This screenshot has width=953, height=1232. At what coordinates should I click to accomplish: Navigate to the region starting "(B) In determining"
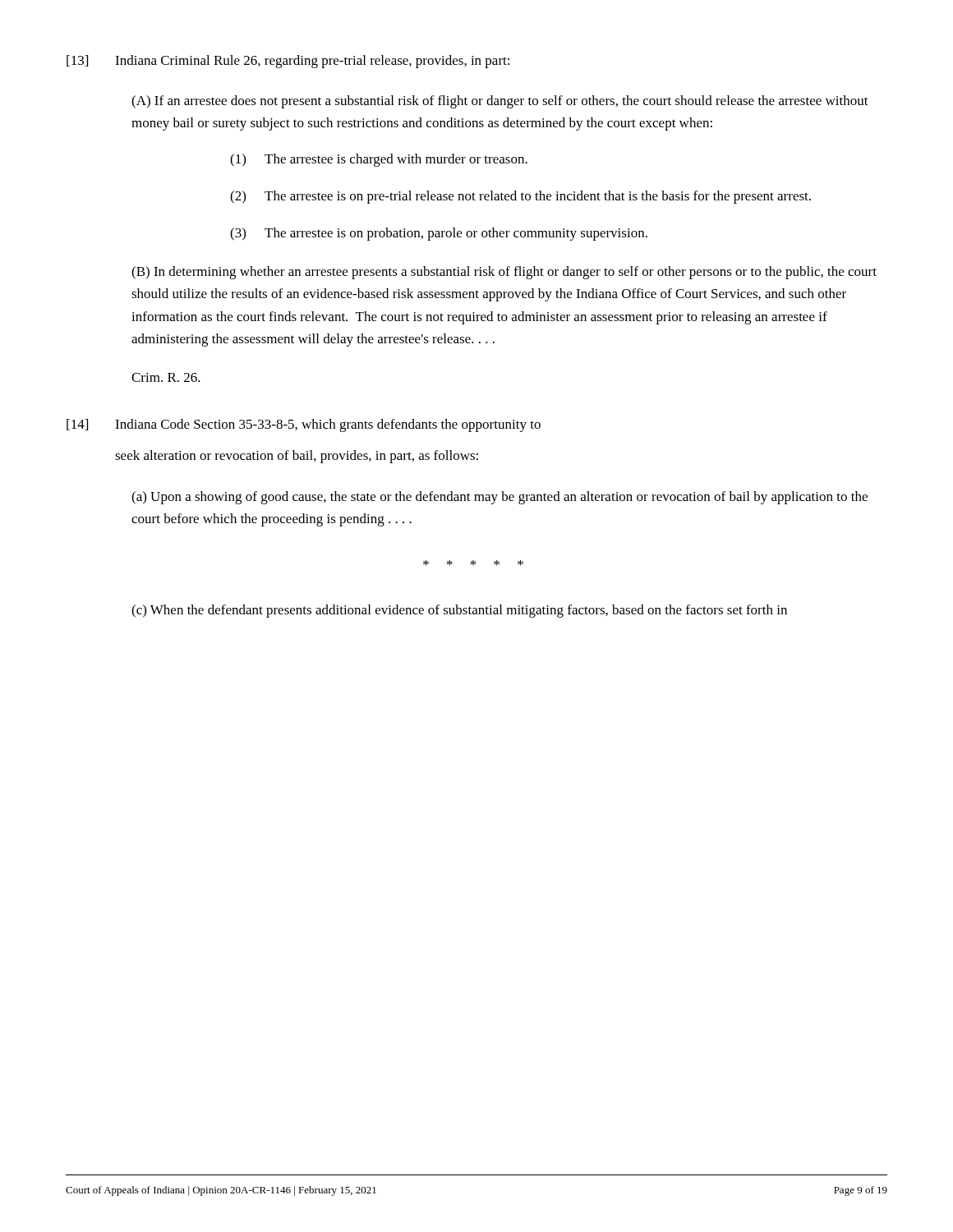click(504, 305)
